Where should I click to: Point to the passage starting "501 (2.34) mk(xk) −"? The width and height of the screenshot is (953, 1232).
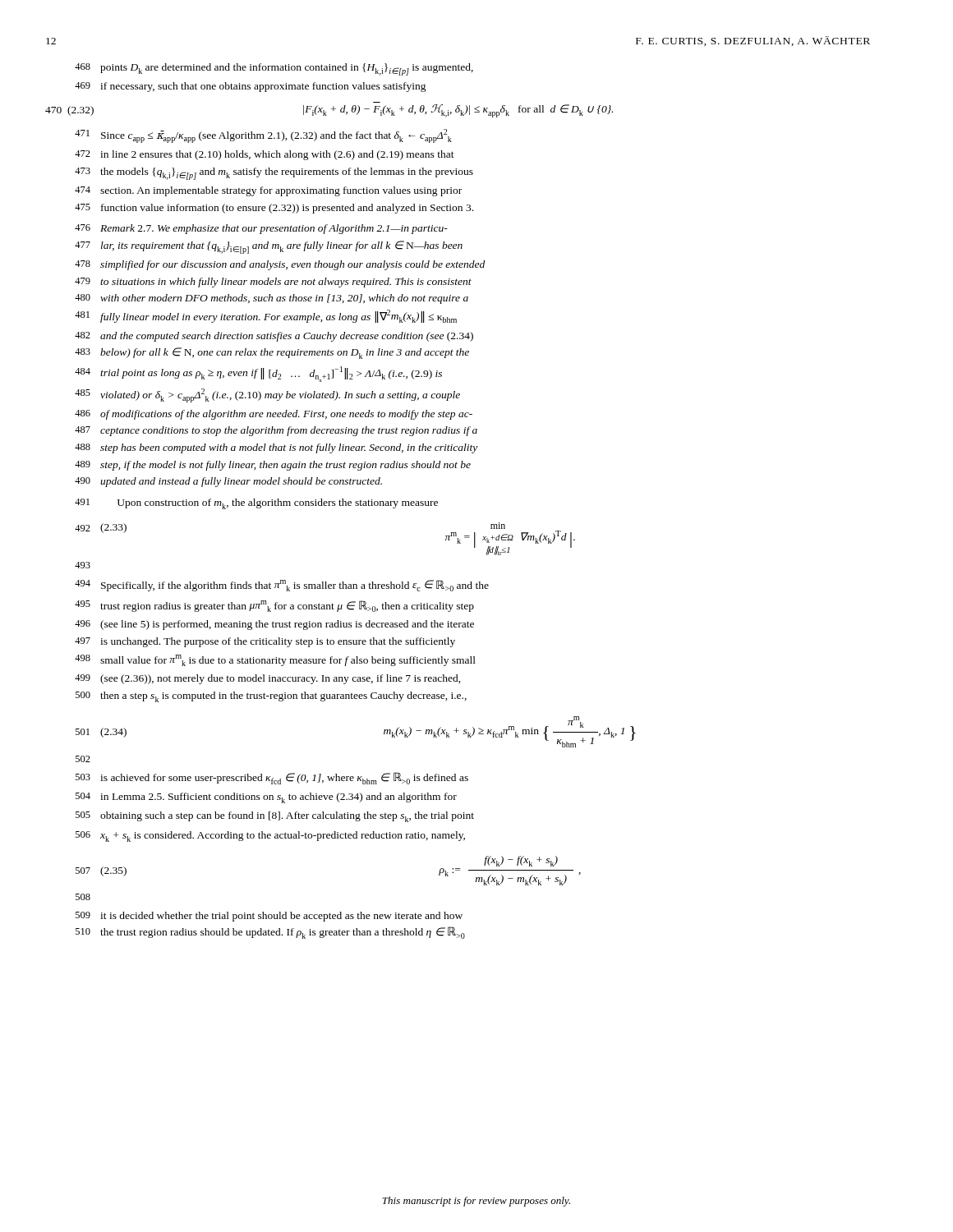[458, 739]
